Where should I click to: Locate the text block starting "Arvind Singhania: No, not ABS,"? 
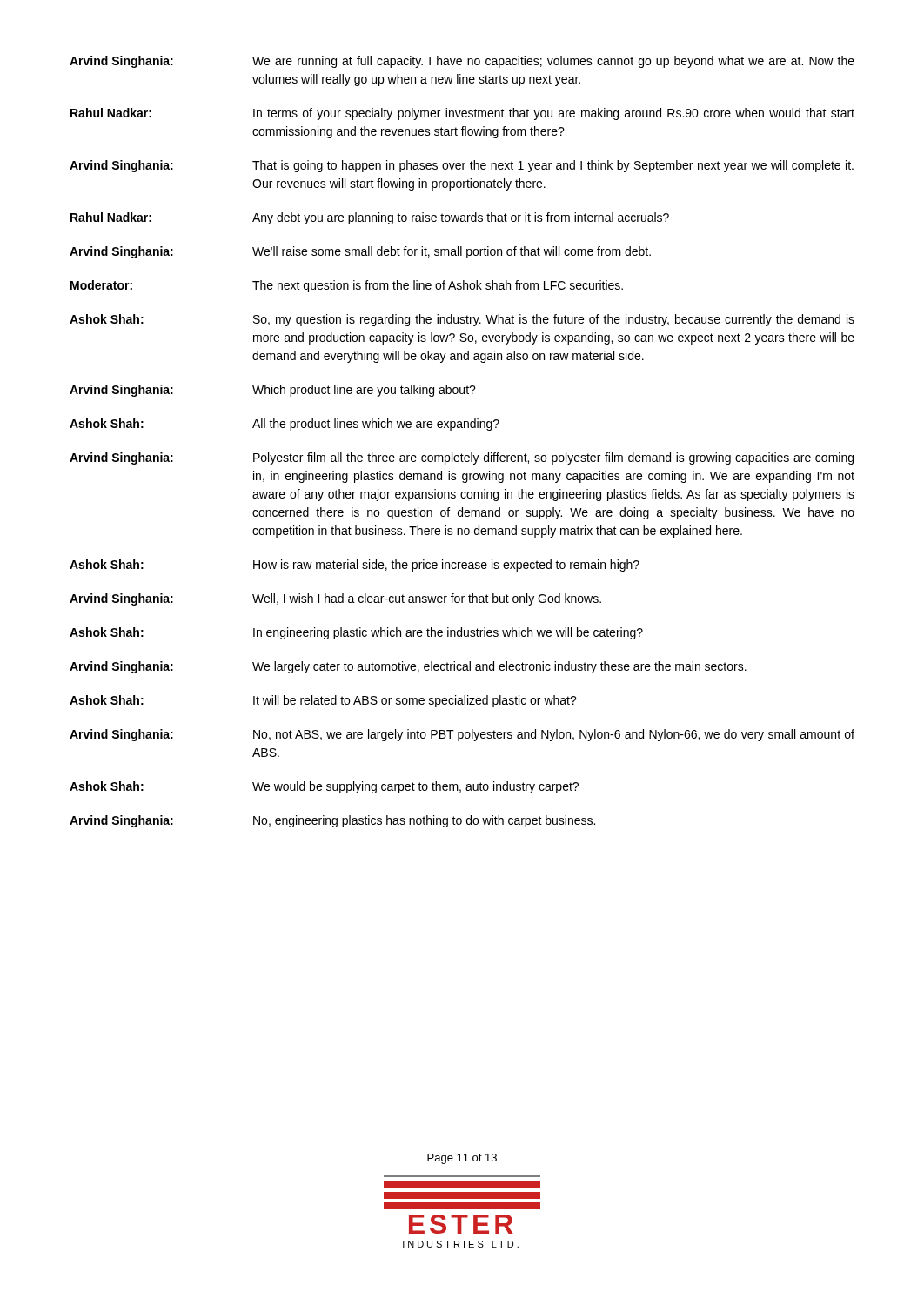(462, 744)
